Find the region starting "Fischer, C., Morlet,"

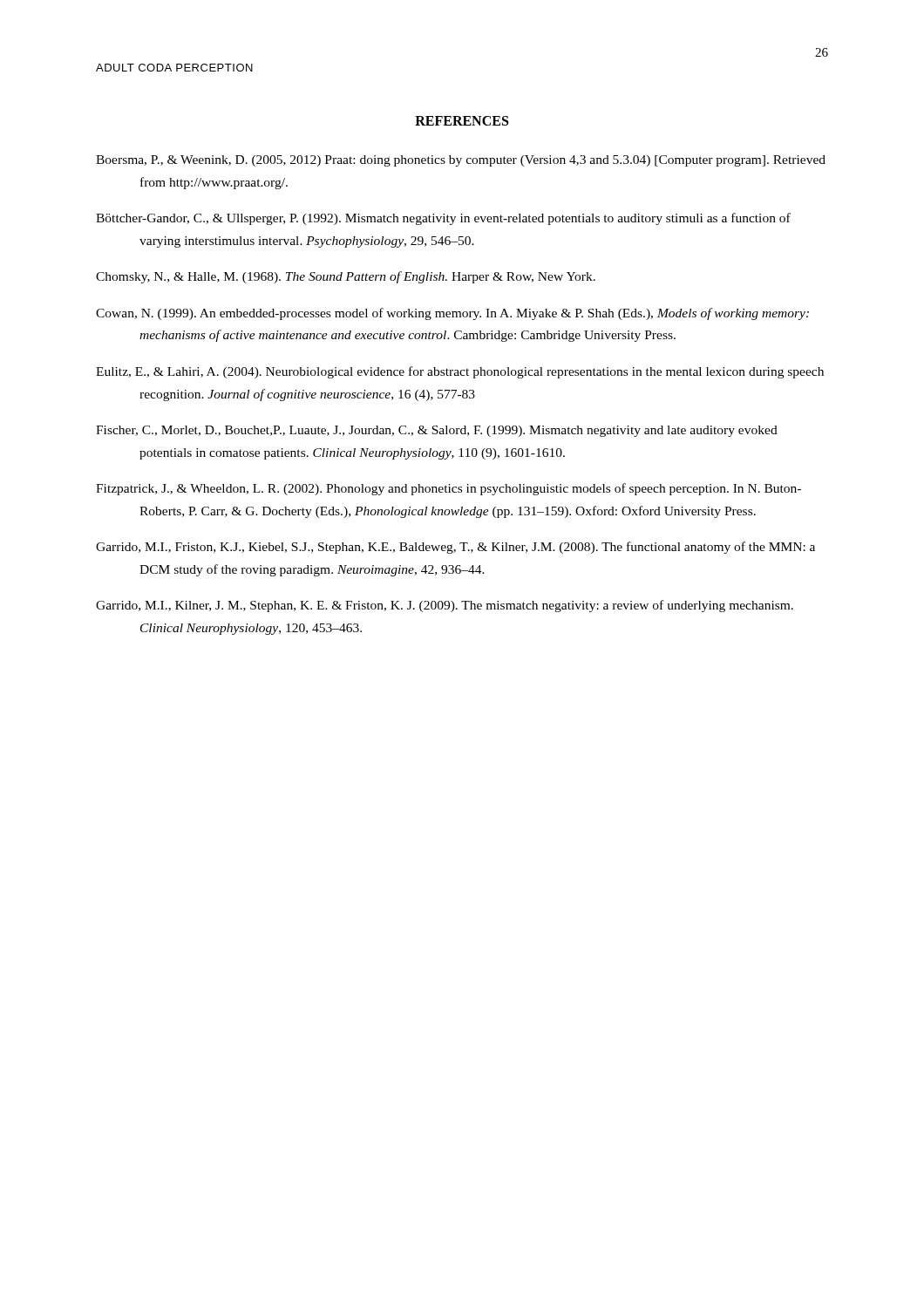(x=437, y=441)
